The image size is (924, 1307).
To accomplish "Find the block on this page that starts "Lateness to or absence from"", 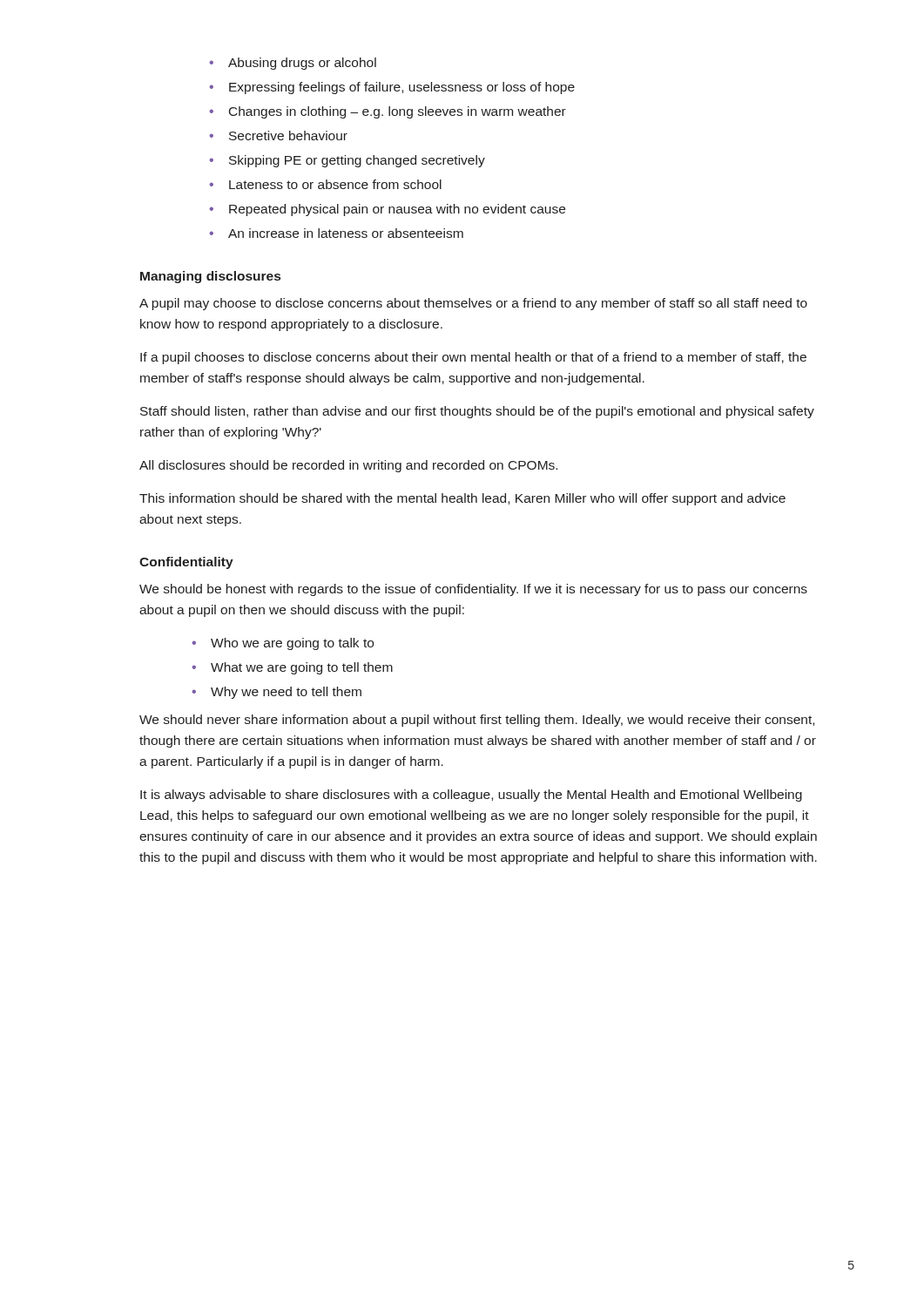I will pos(335,184).
